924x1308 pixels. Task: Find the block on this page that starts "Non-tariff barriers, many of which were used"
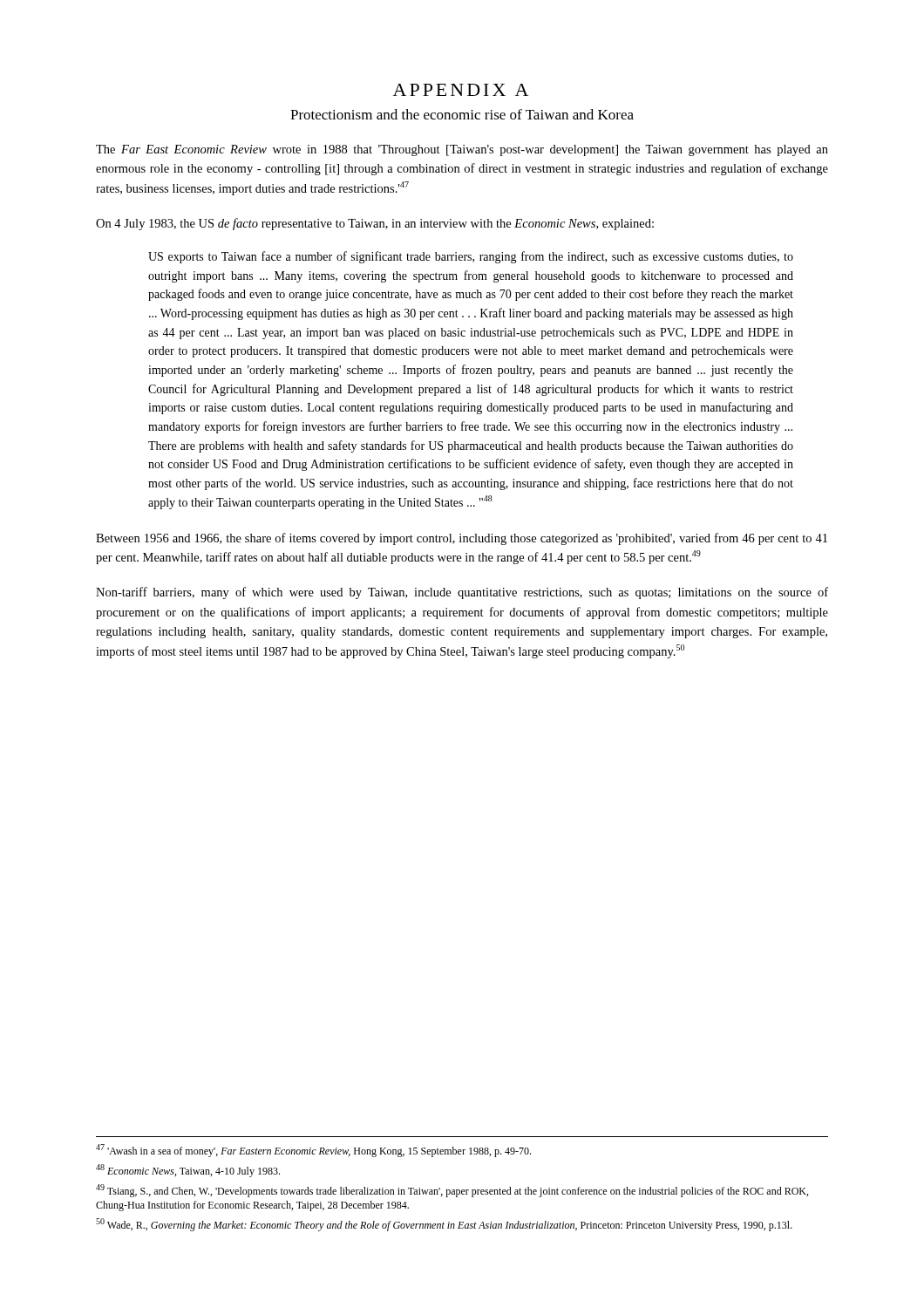point(462,622)
